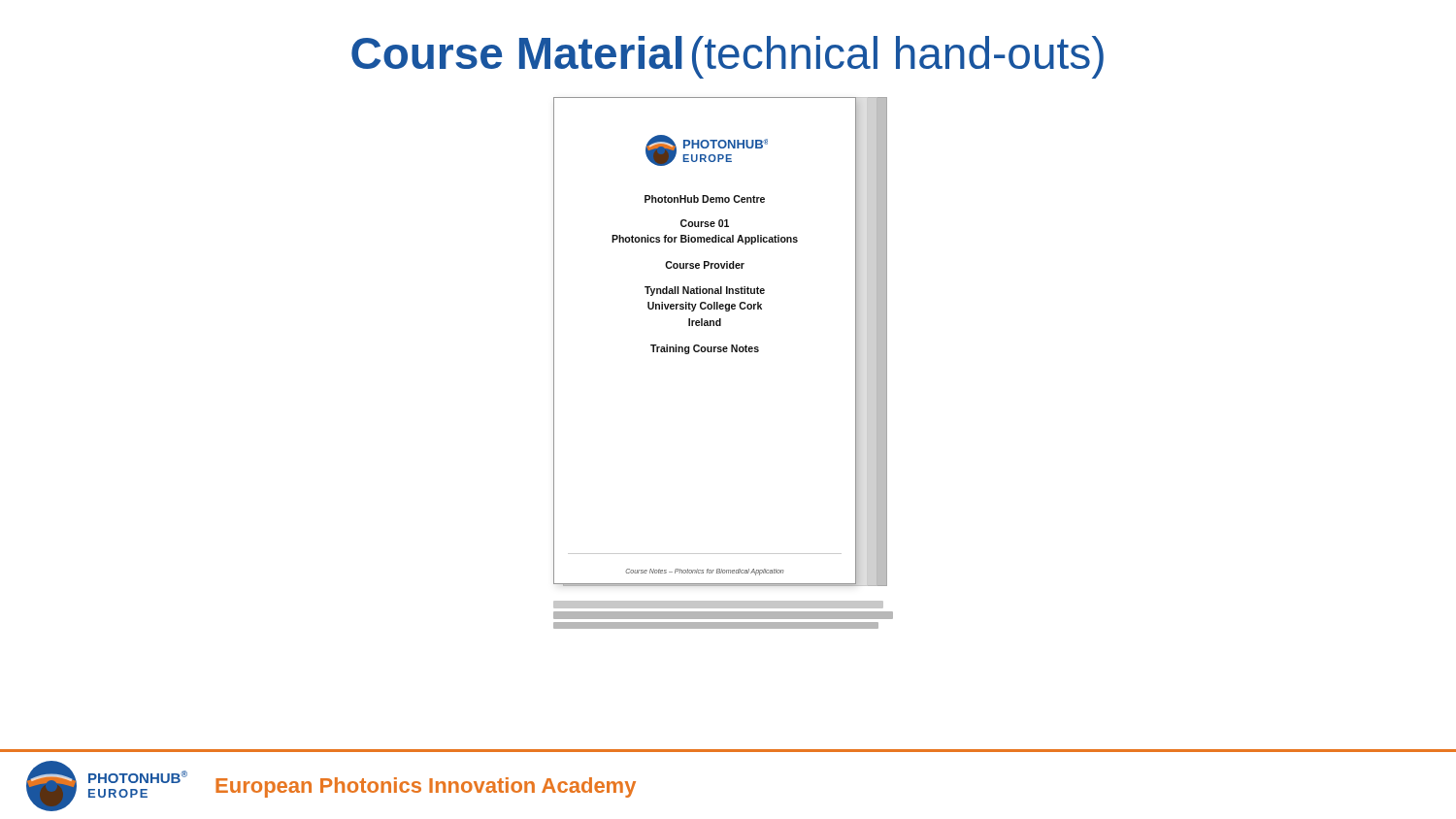The height and width of the screenshot is (819, 1456).
Task: Locate the title containing "Course Material (technical hand-outs)"
Action: pos(728,53)
